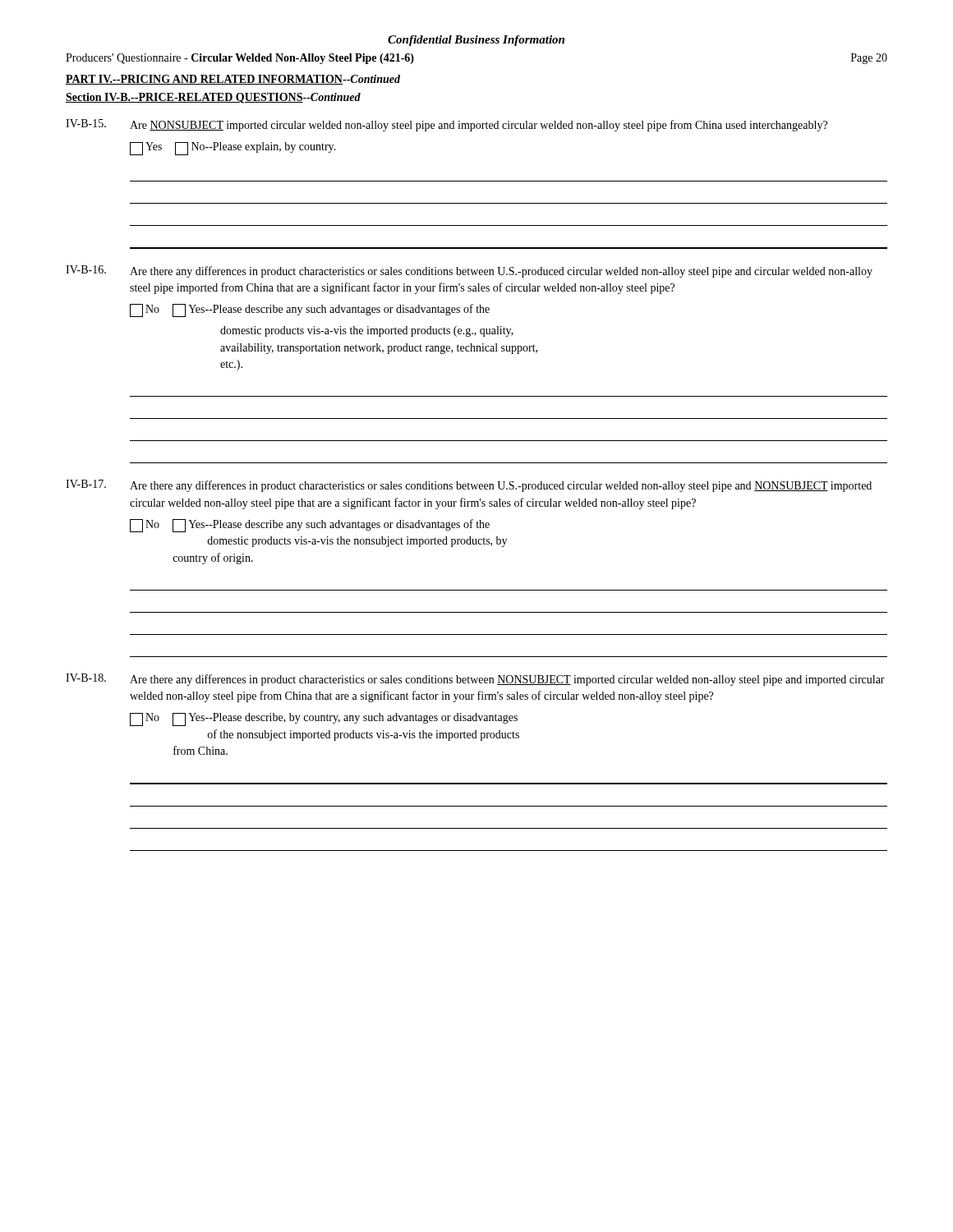The image size is (953, 1232).
Task: Find the block on this page that starts "IV-B-16. Are there any differences in"
Action: (x=469, y=271)
